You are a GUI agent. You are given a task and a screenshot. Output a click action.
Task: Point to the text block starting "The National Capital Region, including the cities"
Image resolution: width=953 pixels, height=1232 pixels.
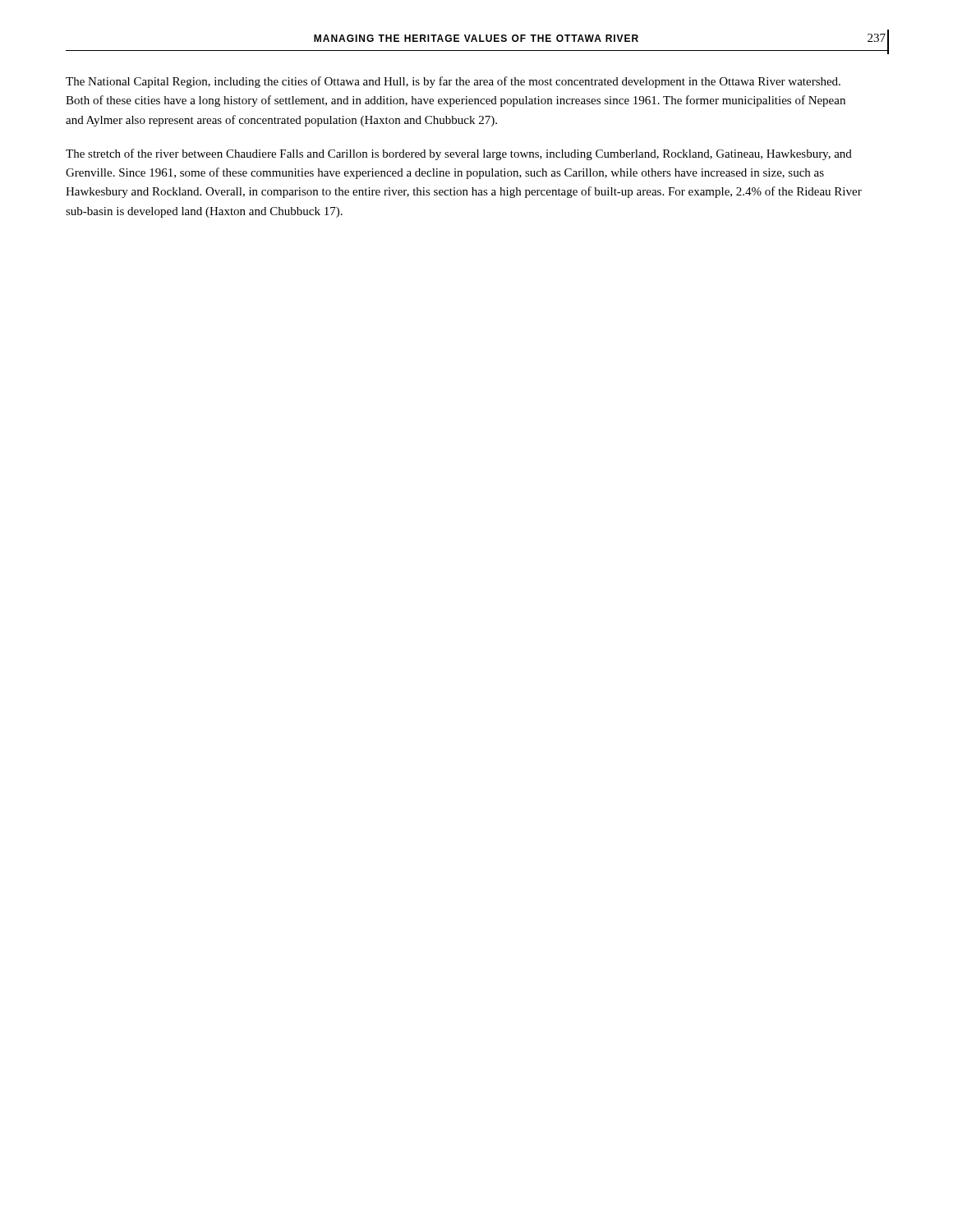click(x=456, y=100)
